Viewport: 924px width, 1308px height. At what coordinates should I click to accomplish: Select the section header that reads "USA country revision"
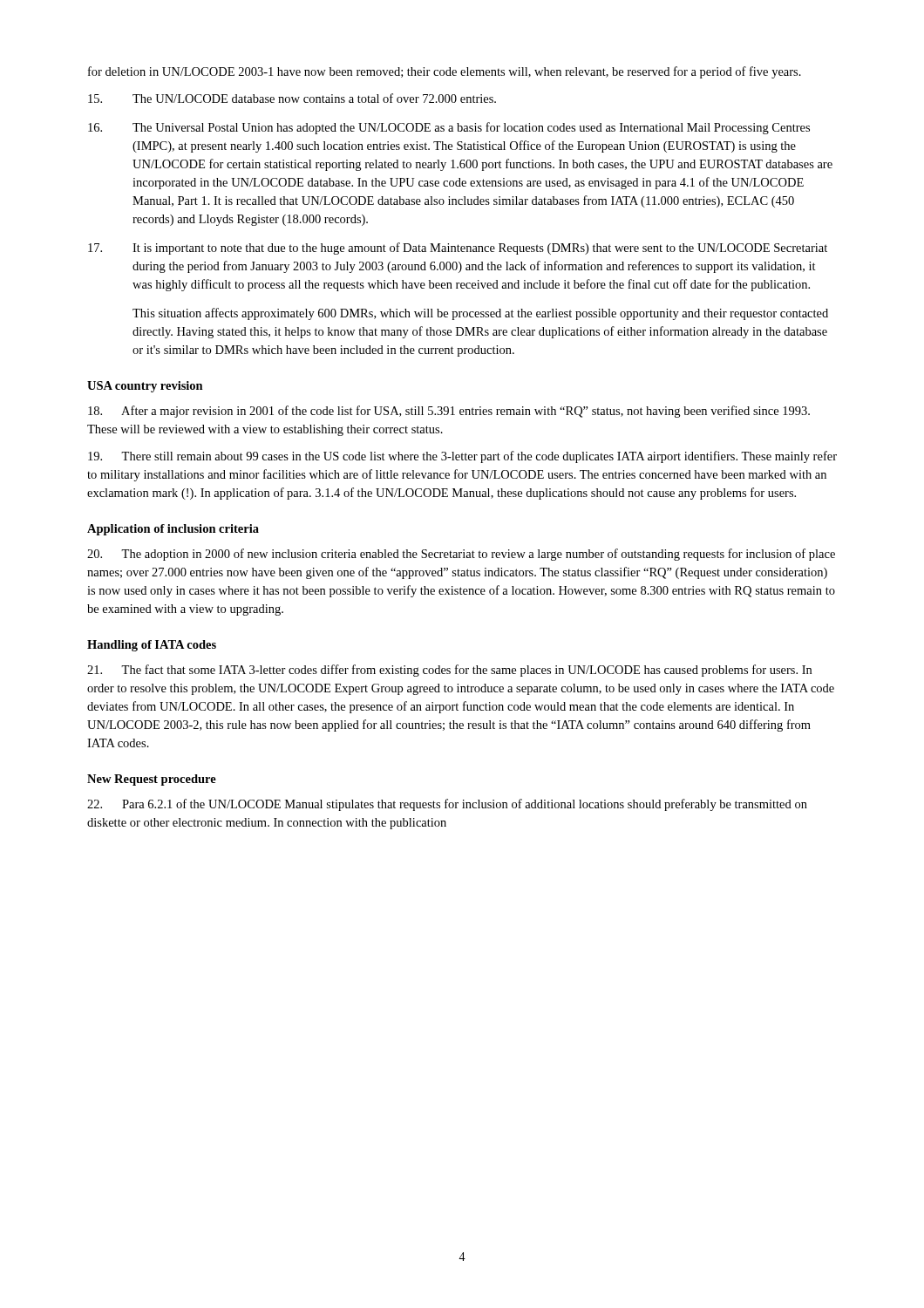pos(145,386)
